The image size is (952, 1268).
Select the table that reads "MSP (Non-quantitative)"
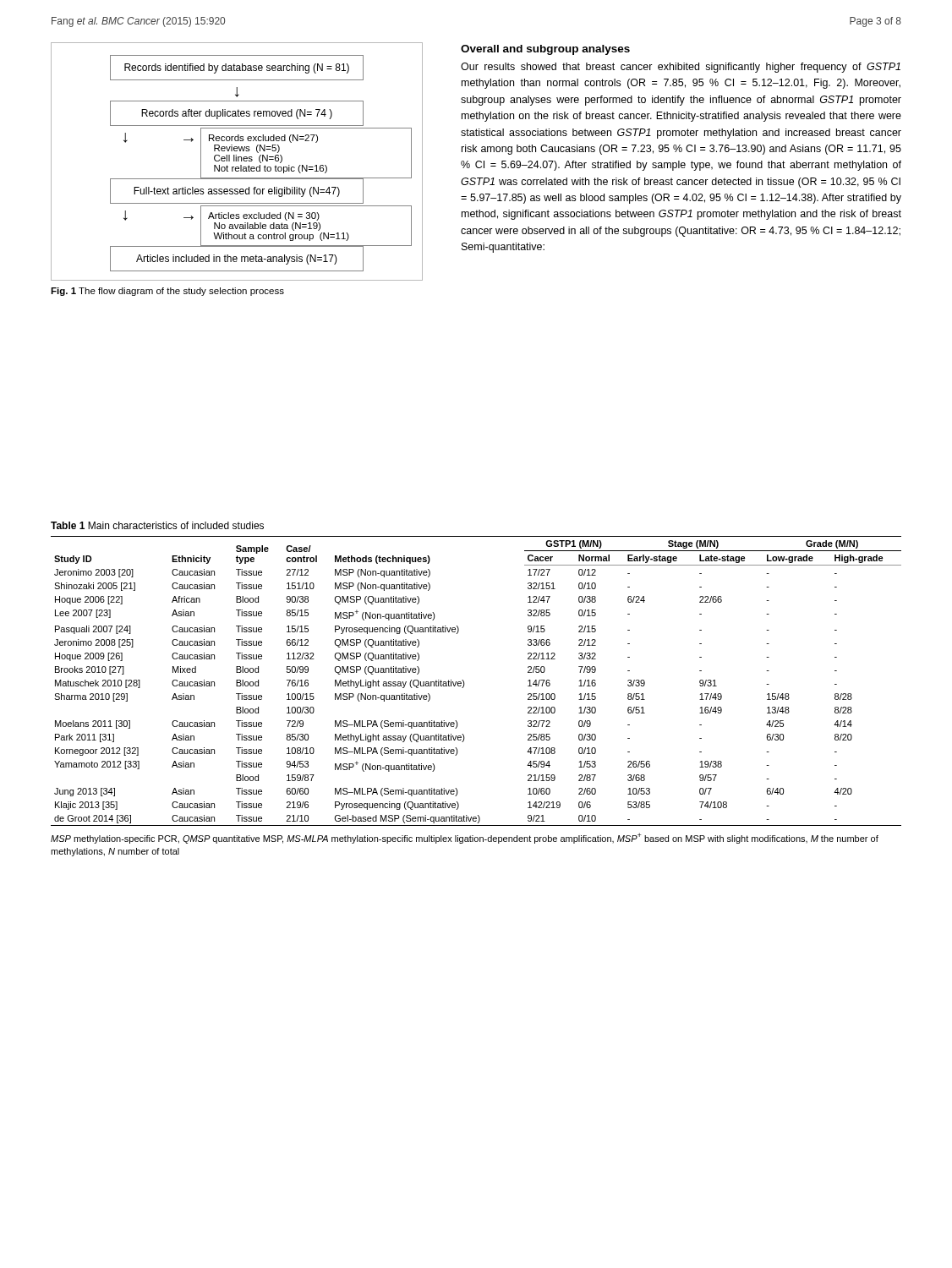click(476, 681)
